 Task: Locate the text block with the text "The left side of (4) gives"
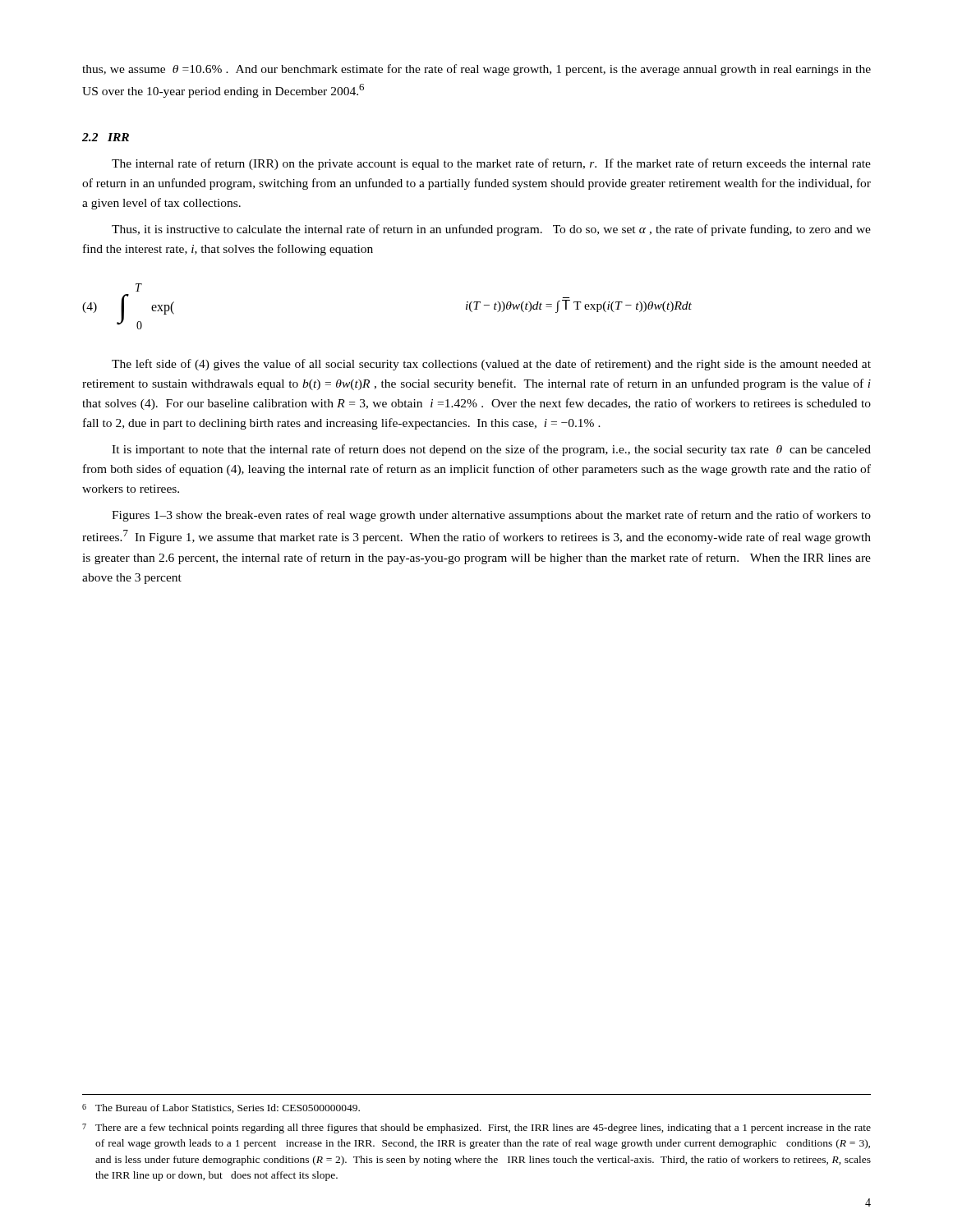tap(476, 393)
